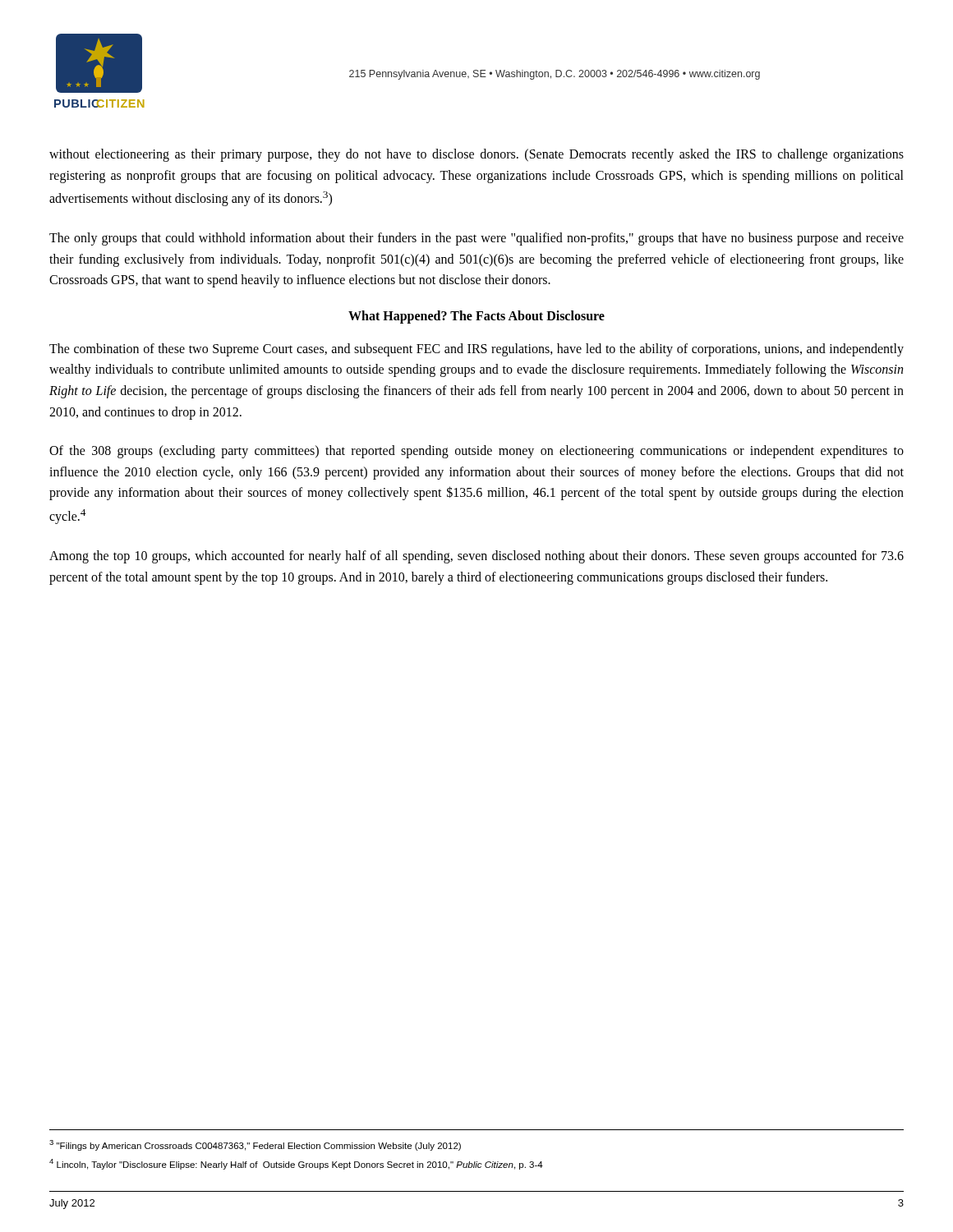
Task: Where is the passage that starts "Of the 308 groups (excluding"?
Action: (476, 484)
